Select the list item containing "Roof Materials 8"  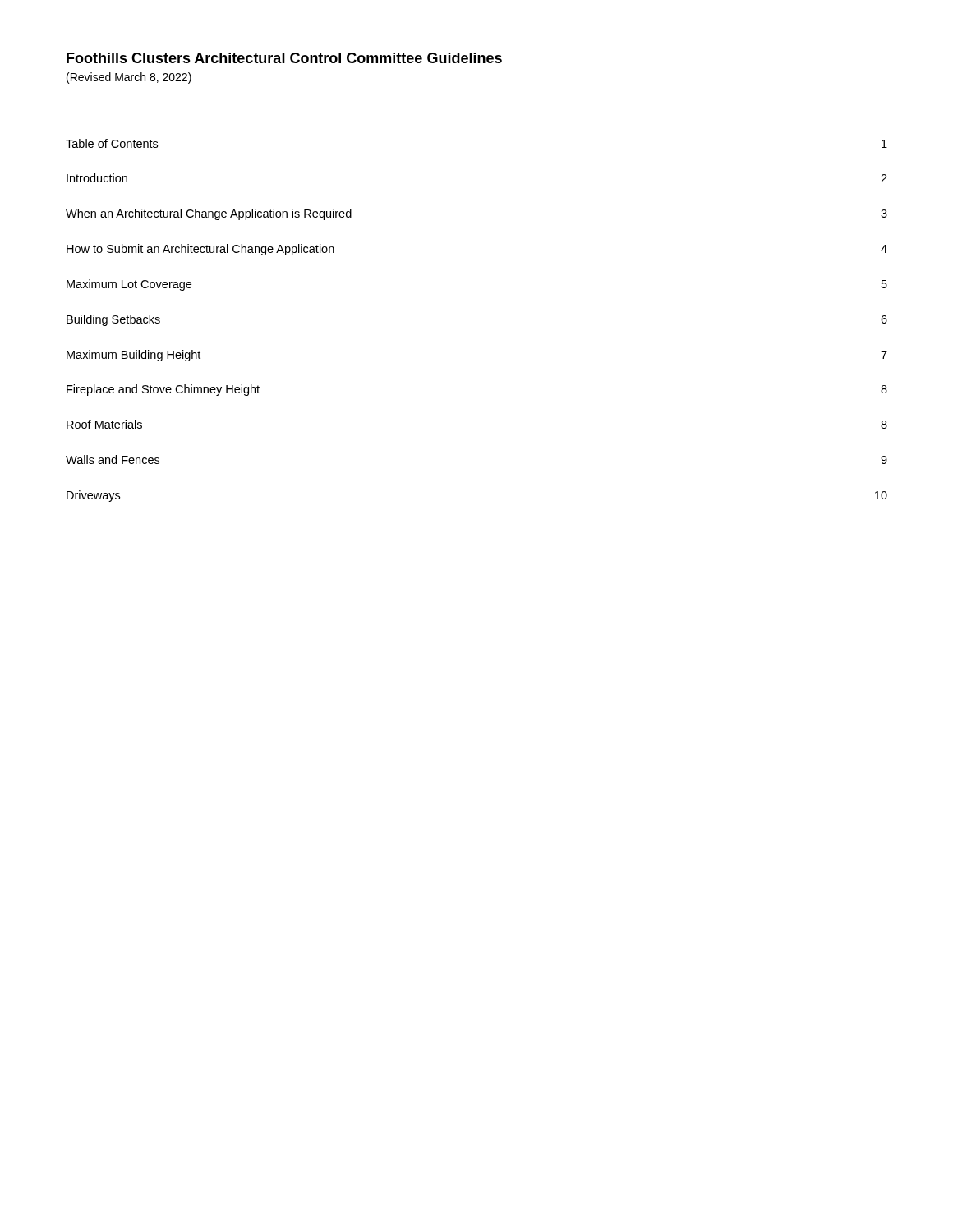(x=98, y=424)
